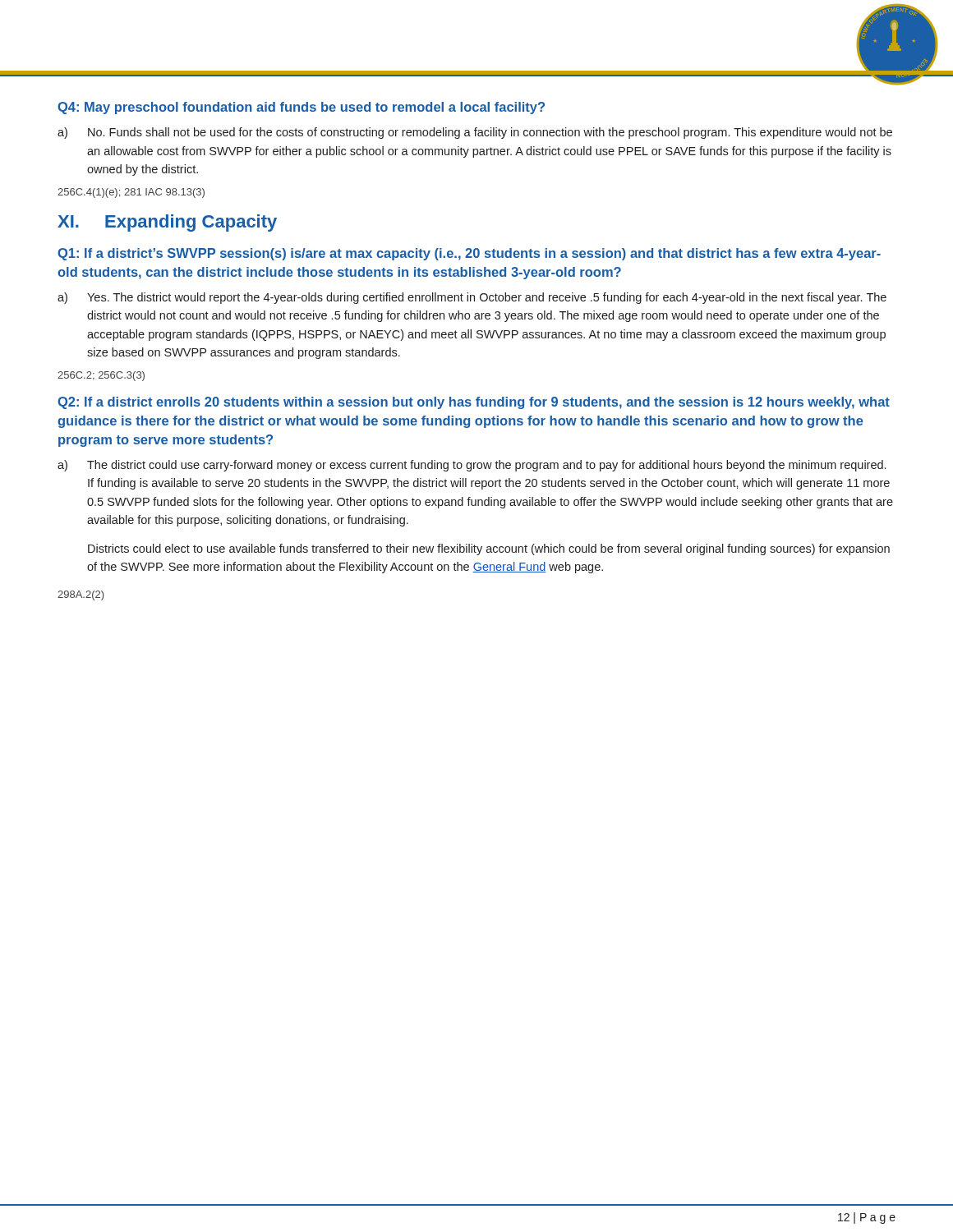The width and height of the screenshot is (953, 1232).
Task: Locate the text "XI. Expanding Capacity"
Action: click(167, 223)
